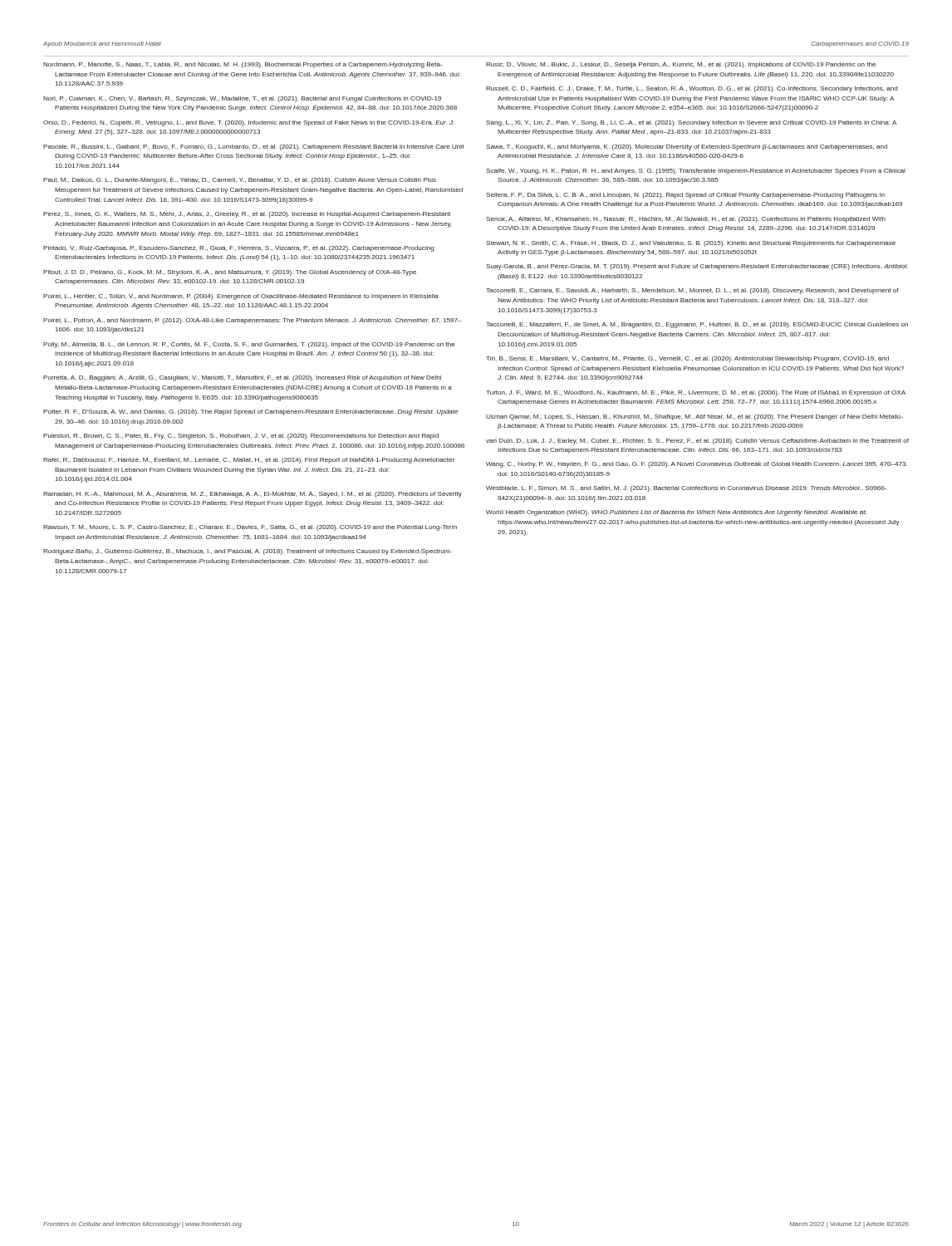952x1246 pixels.
Task: Find the block on this page that starts "Rawson, T. M., Moore, L. S. P.,"
Action: [x=250, y=532]
